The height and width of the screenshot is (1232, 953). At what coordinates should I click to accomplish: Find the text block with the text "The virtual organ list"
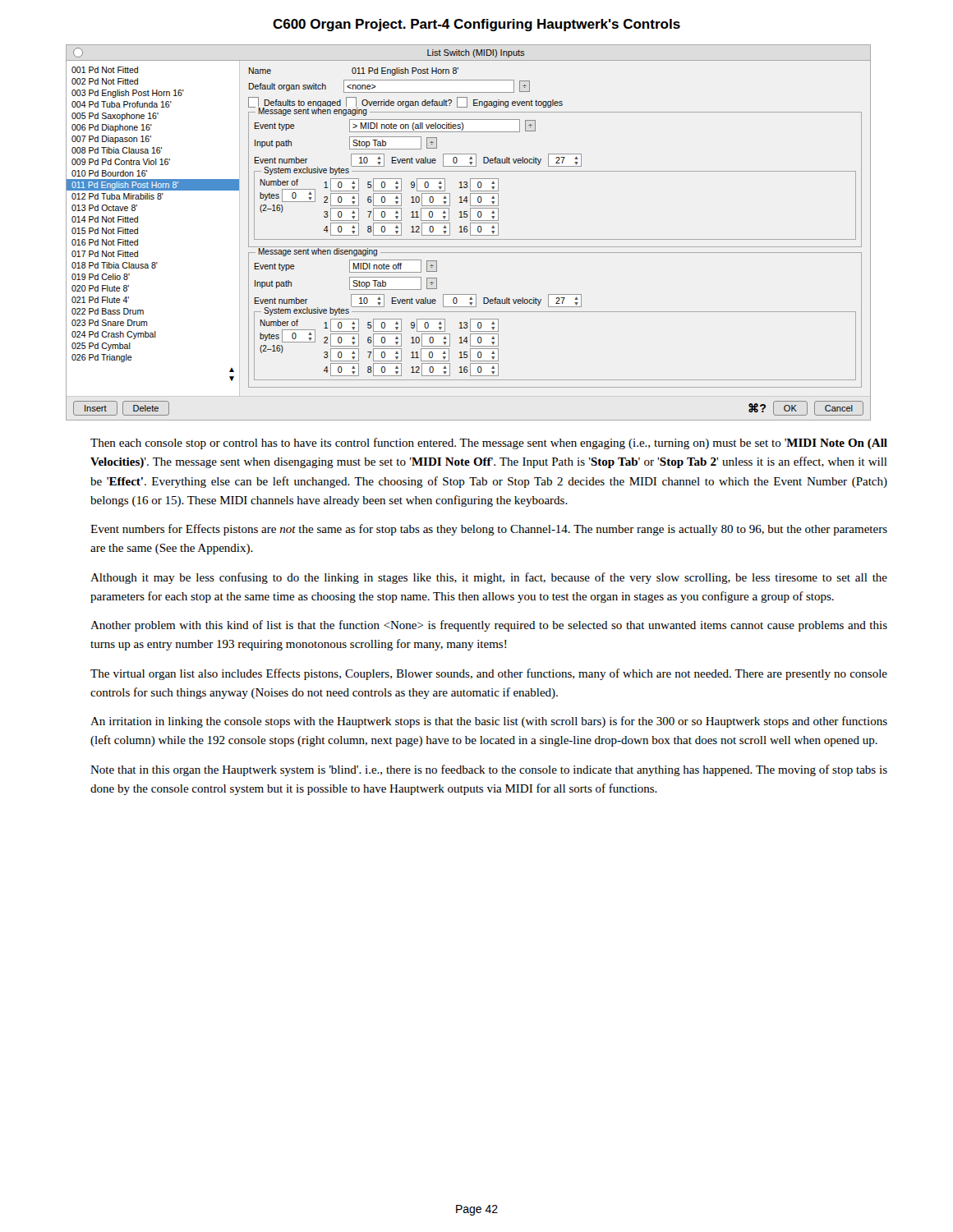[489, 683]
